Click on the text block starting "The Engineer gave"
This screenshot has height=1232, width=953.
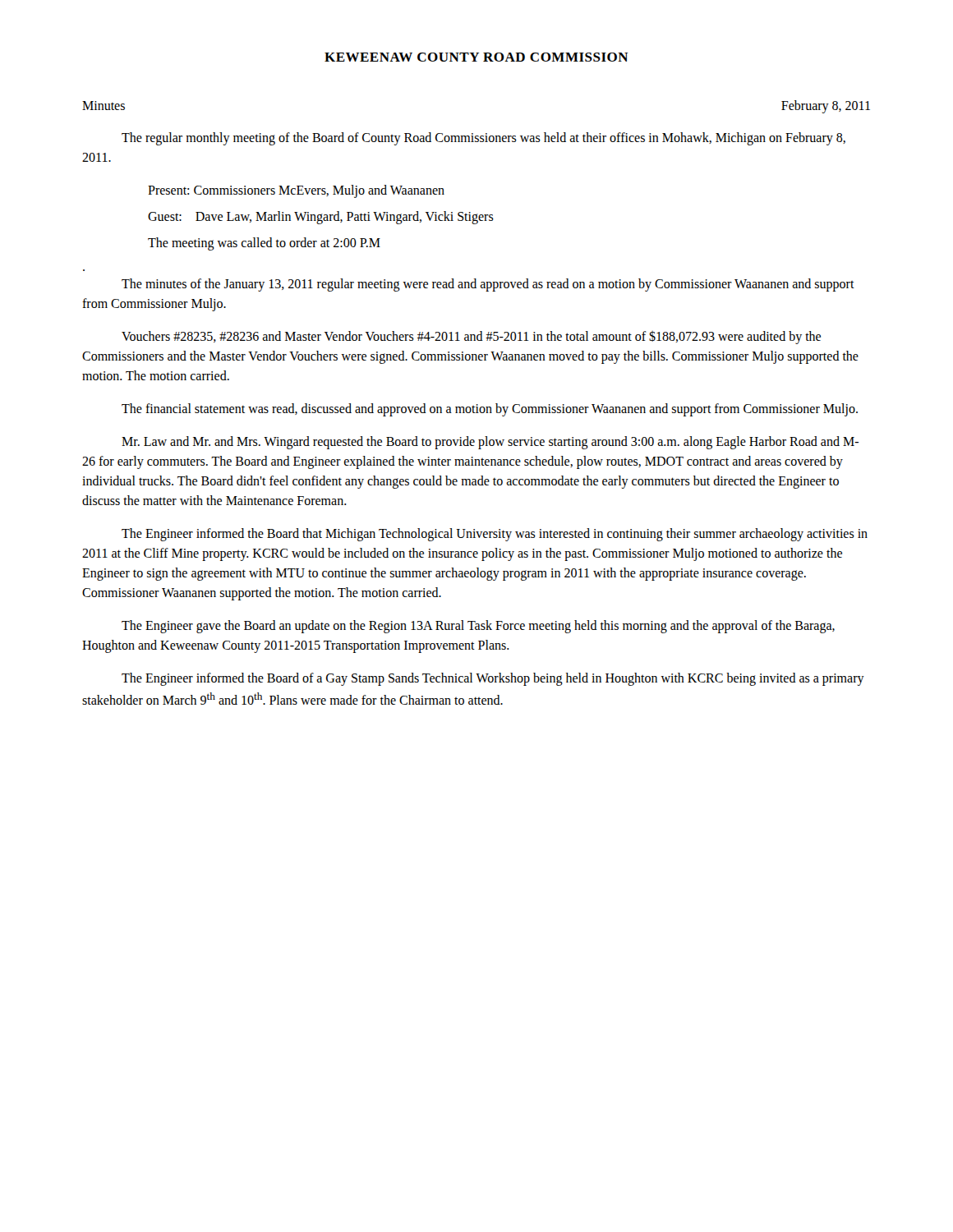[x=459, y=635]
